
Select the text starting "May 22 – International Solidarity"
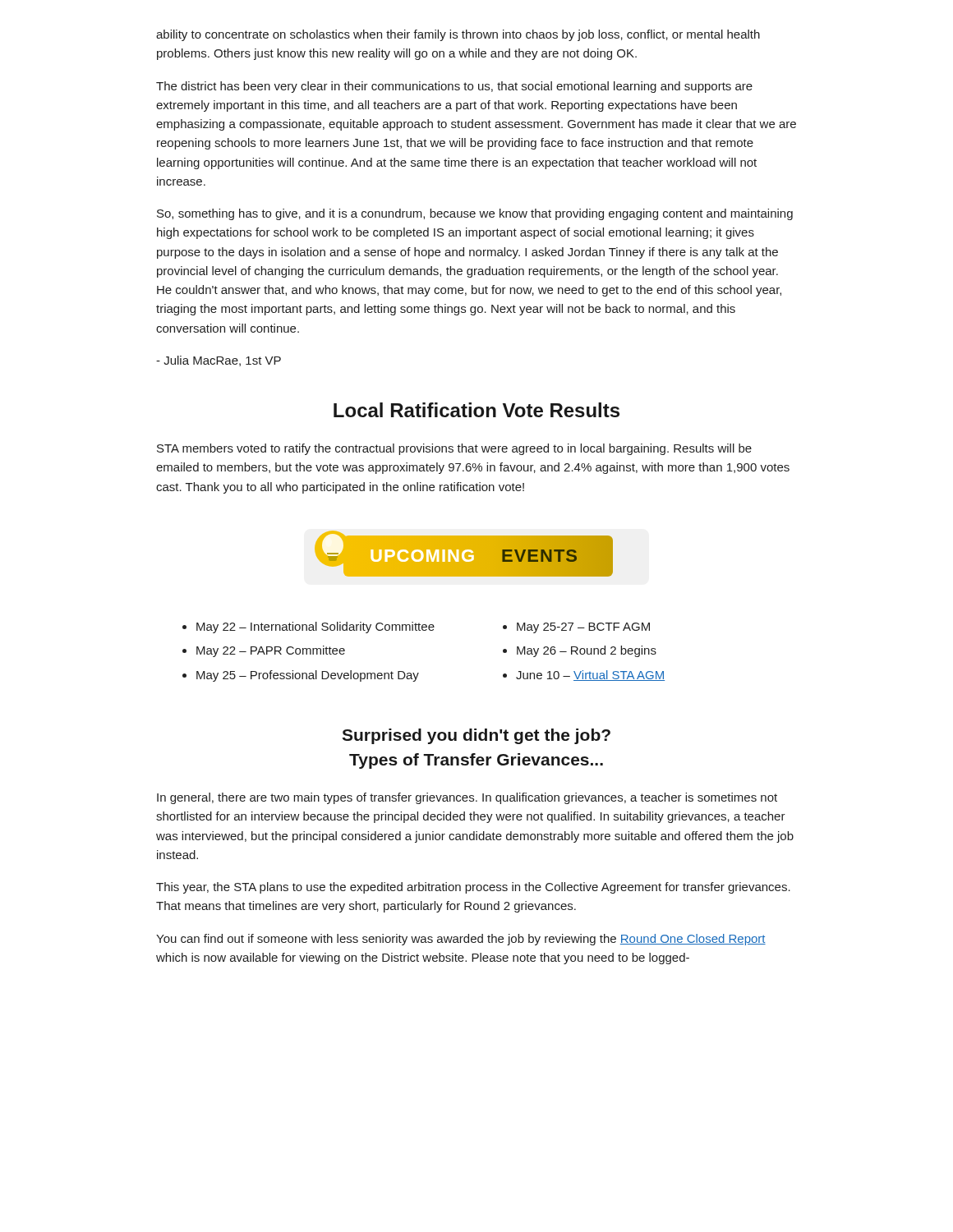pos(315,626)
